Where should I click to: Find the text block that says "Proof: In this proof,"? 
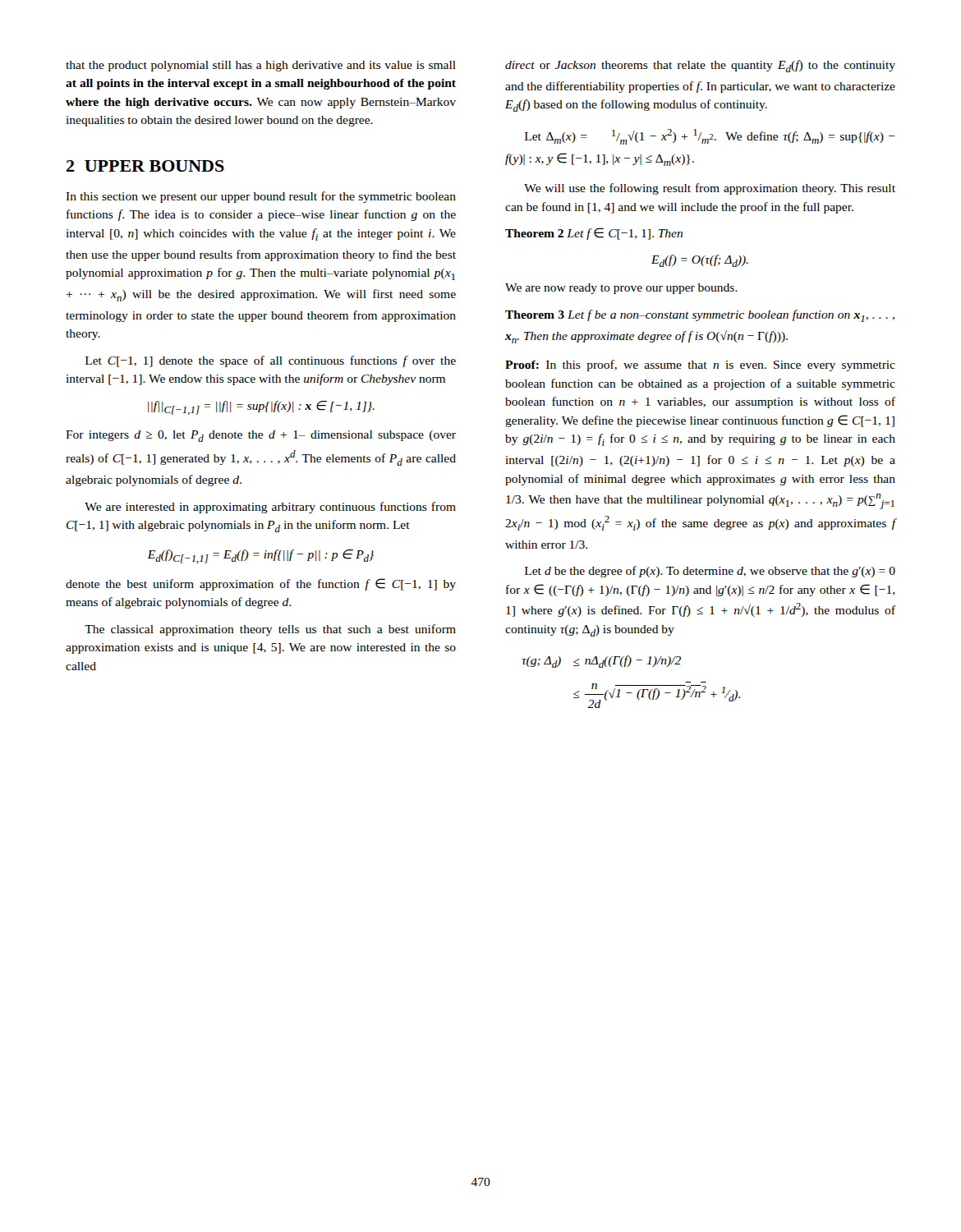(700, 499)
